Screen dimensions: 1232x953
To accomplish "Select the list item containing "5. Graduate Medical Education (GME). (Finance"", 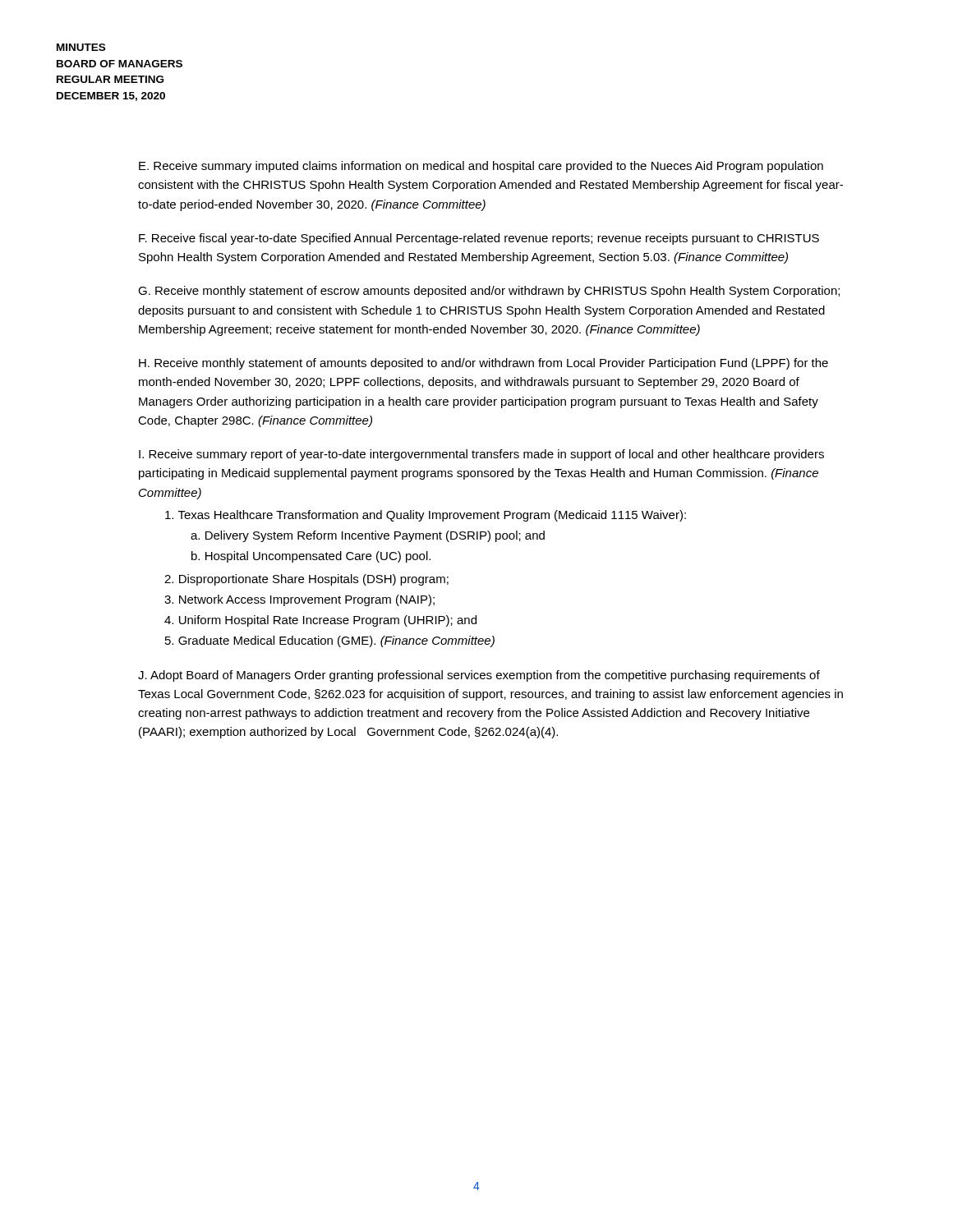I will point(330,640).
